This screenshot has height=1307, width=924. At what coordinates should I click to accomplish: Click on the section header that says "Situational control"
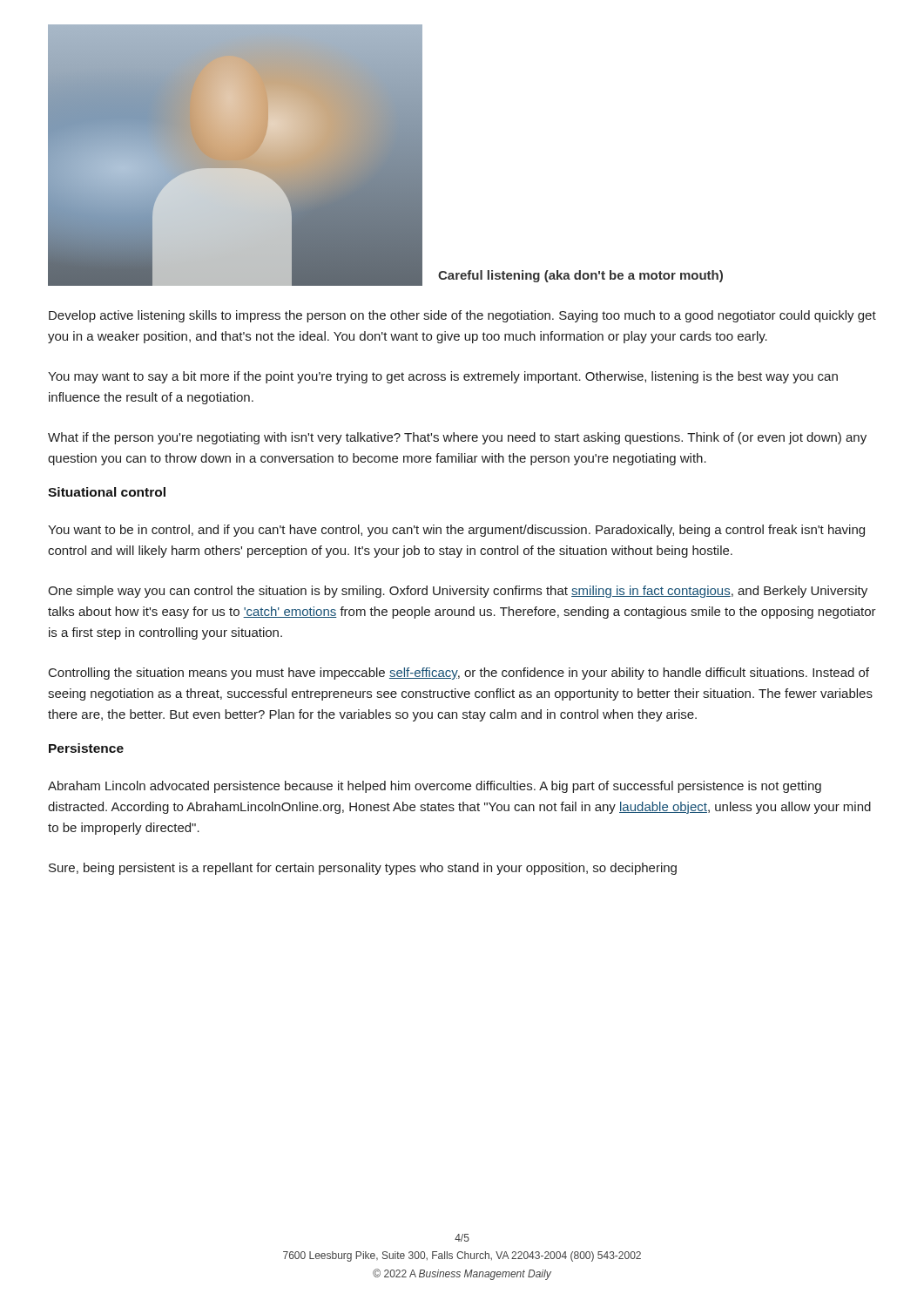pos(107,492)
